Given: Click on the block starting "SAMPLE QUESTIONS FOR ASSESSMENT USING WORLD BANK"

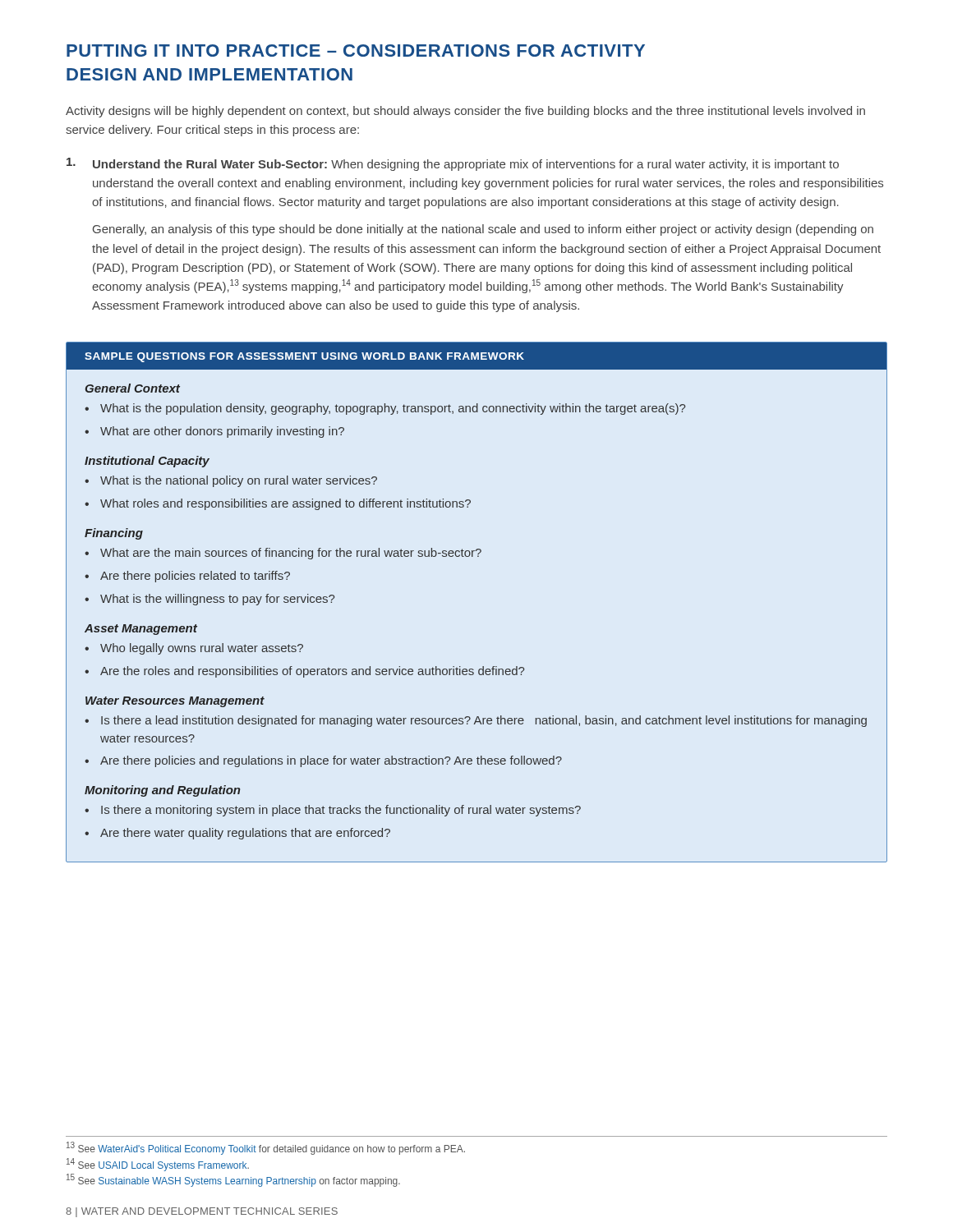Looking at the screenshot, I should coord(305,356).
